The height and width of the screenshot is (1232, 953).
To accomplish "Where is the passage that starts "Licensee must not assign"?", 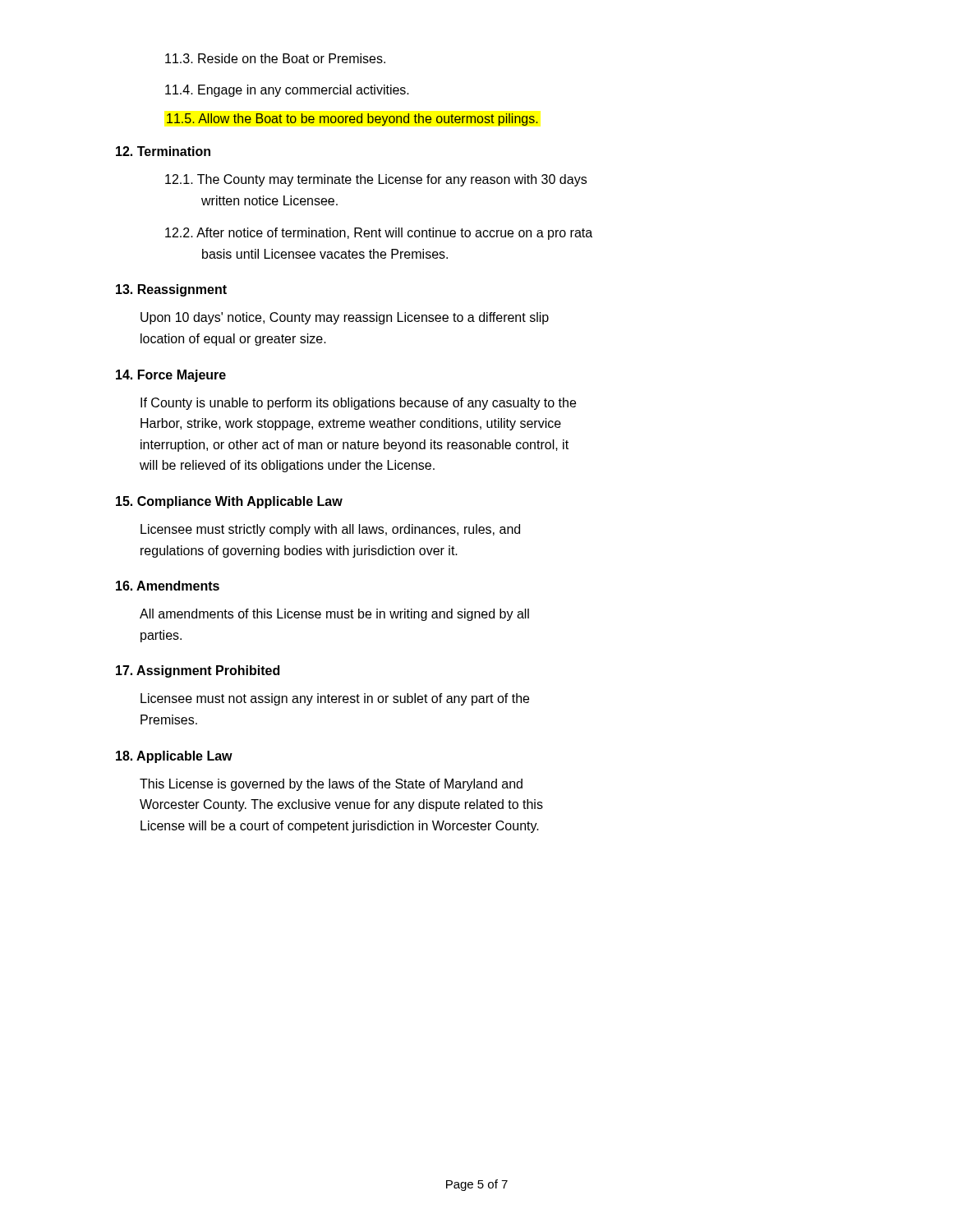I will (x=335, y=709).
